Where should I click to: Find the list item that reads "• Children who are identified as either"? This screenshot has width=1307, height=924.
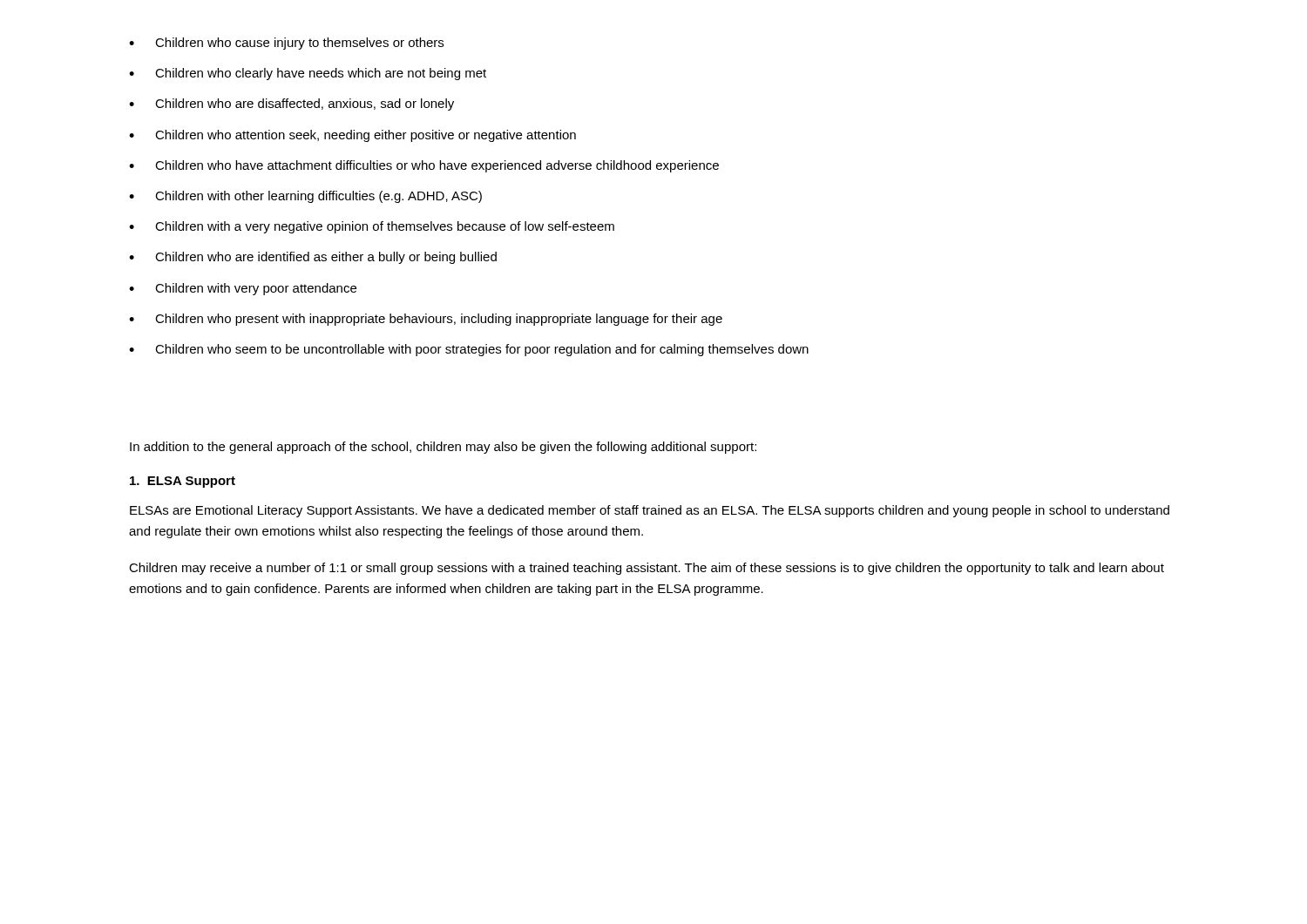313,258
